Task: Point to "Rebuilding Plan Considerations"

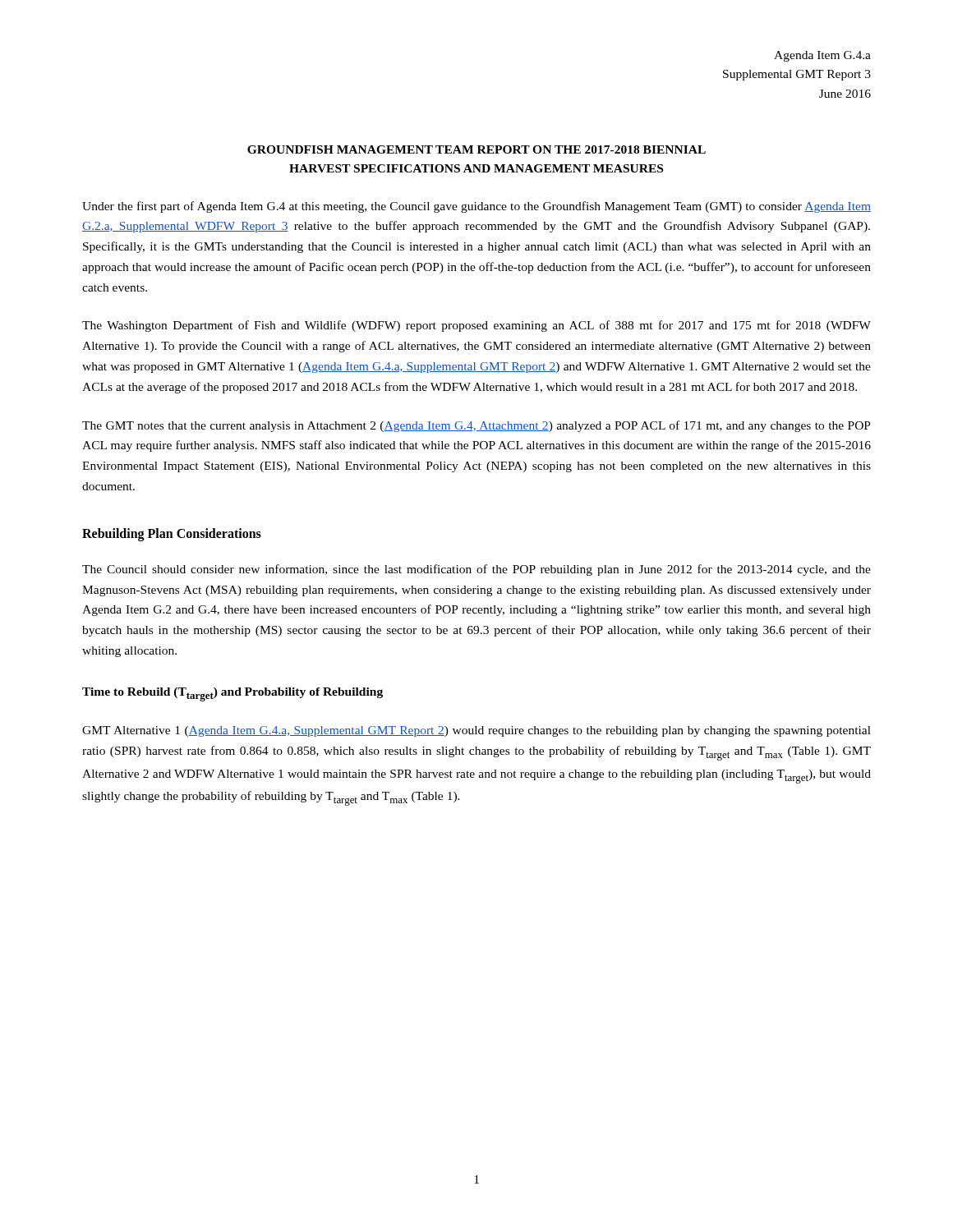Action: [x=172, y=533]
